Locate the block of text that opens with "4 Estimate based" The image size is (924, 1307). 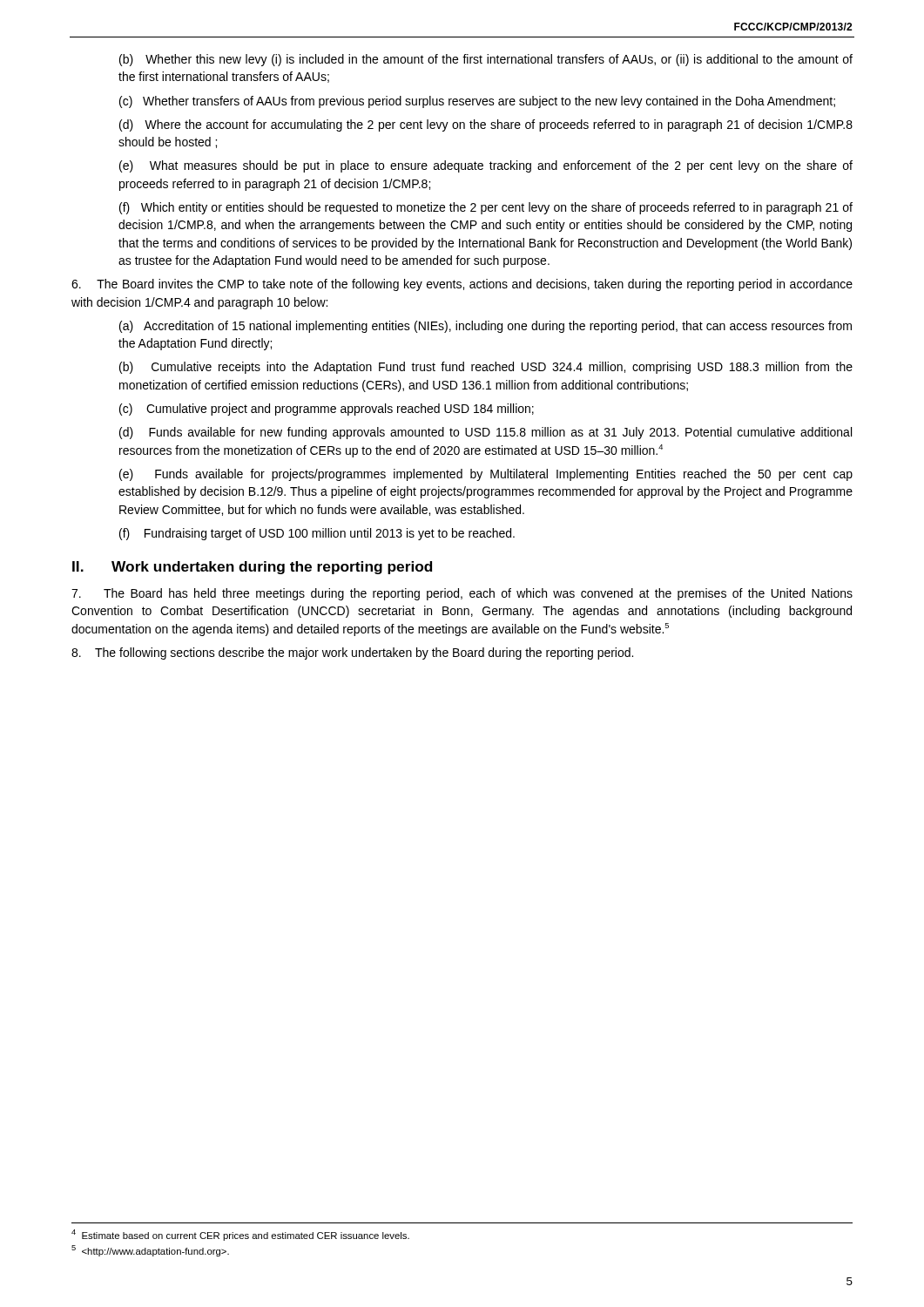(x=241, y=1234)
